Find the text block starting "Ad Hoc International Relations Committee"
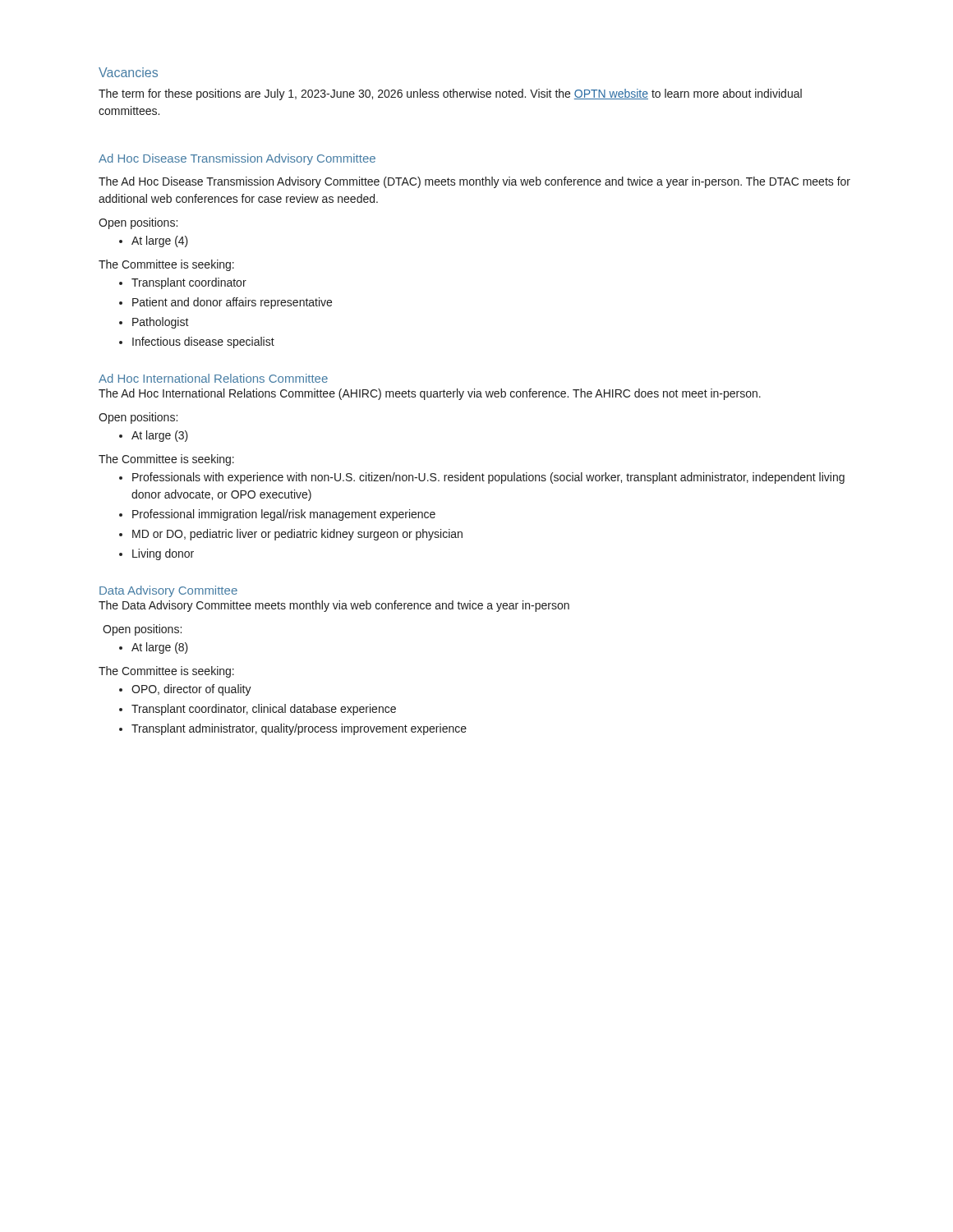 [x=213, y=378]
